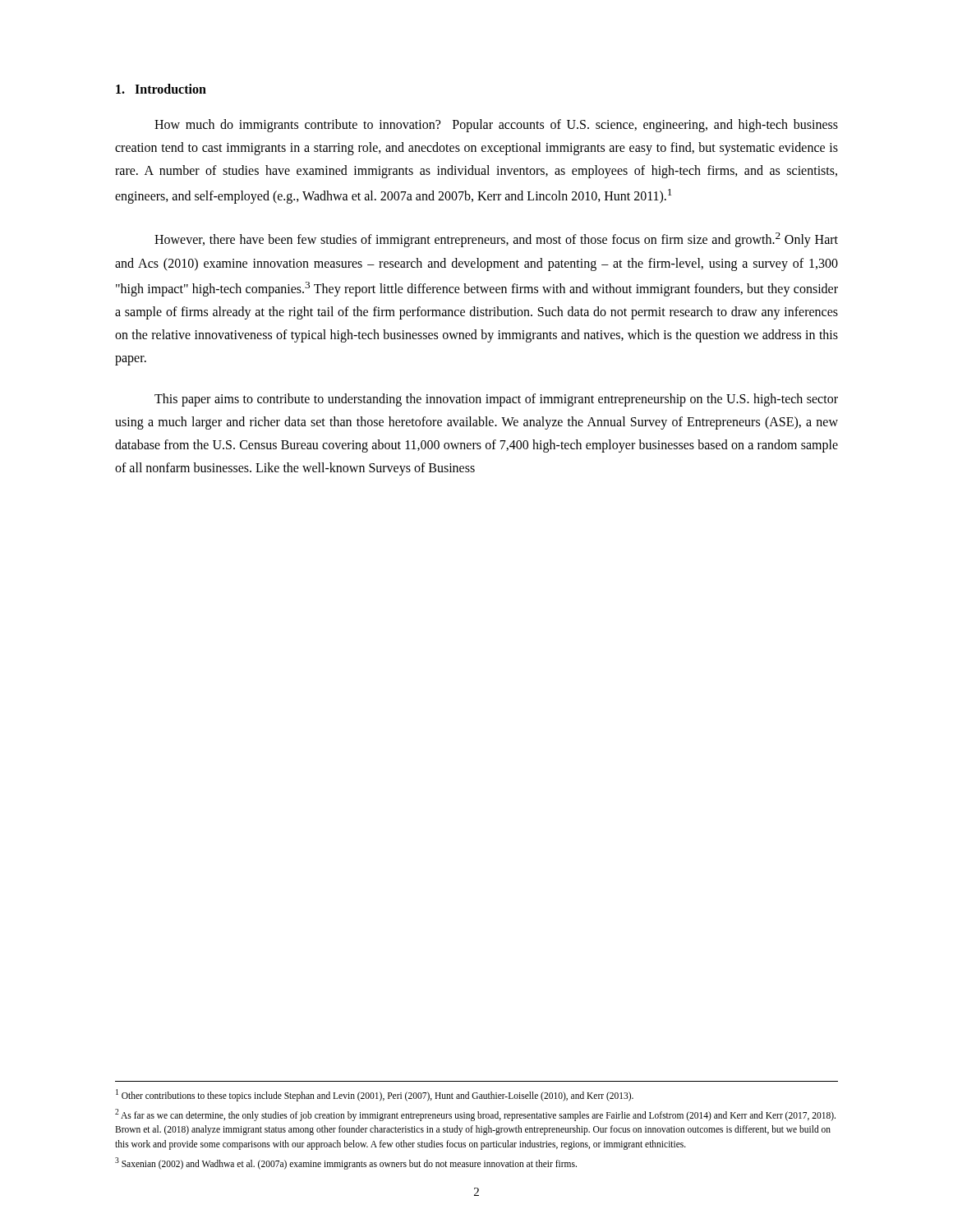
Task: Locate the text block with the text "This paper aims to"
Action: pyautogui.click(x=476, y=434)
